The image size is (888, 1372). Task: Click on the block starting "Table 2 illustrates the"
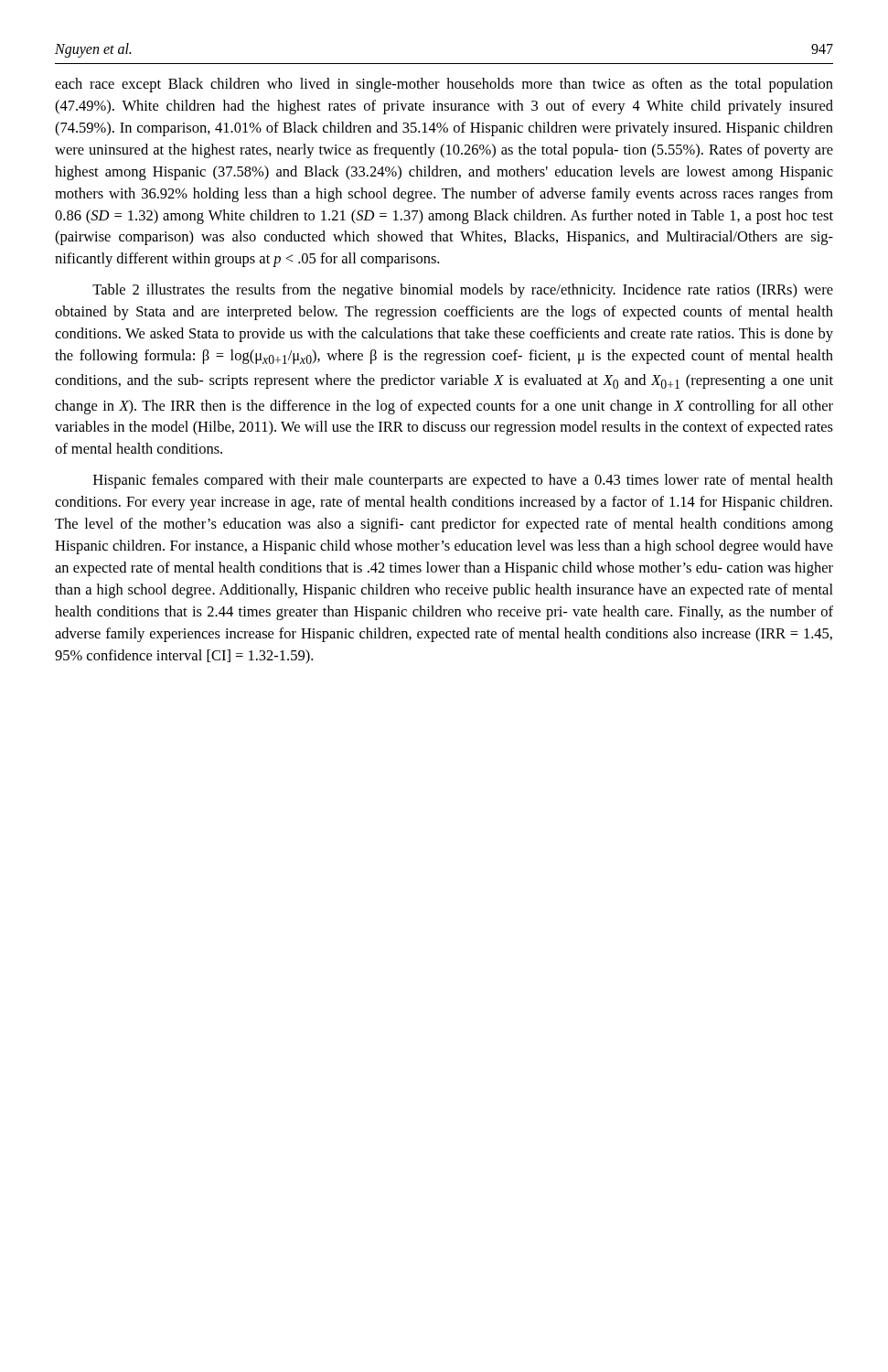444,370
